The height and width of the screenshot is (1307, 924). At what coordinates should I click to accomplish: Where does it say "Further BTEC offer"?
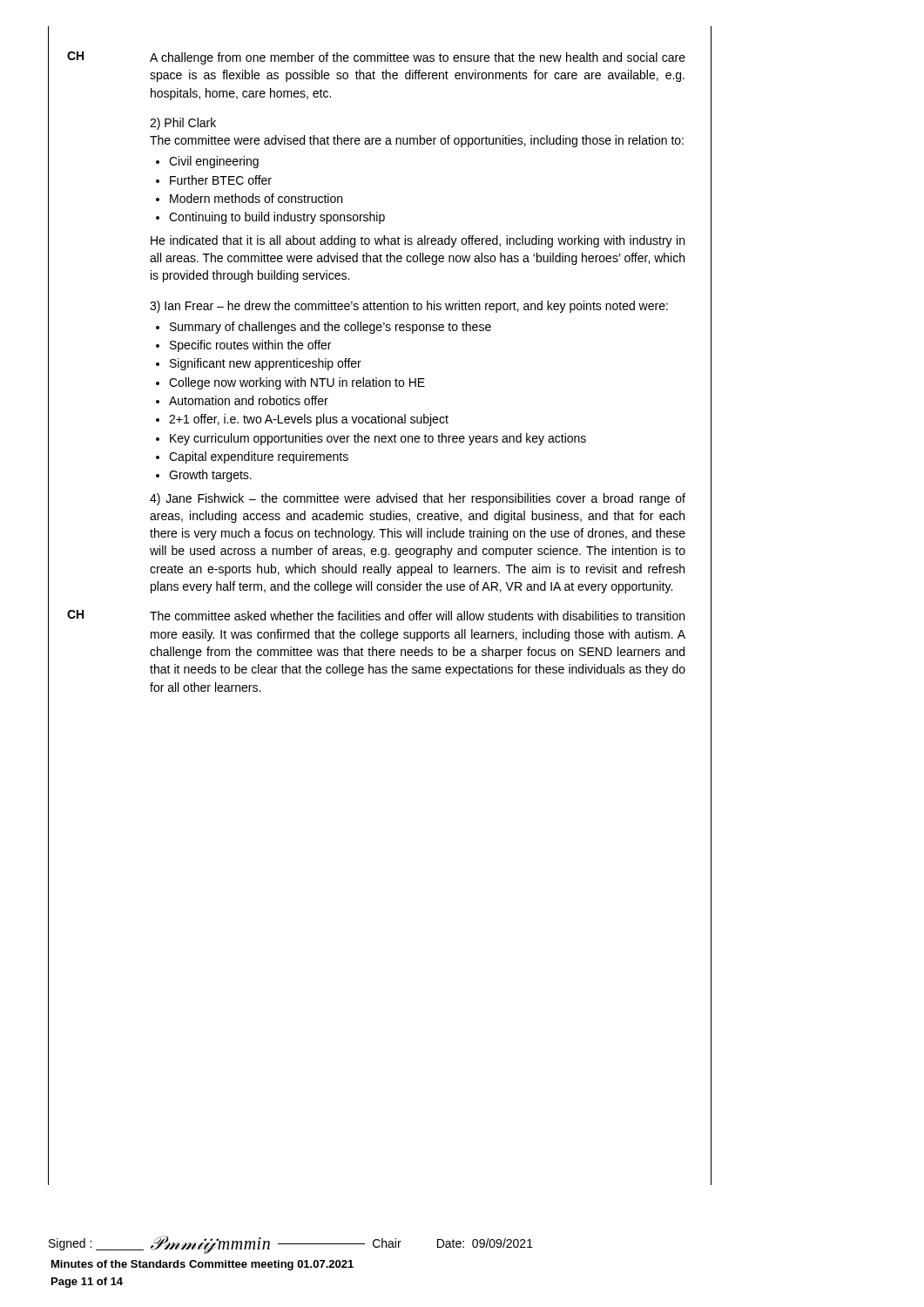point(220,180)
